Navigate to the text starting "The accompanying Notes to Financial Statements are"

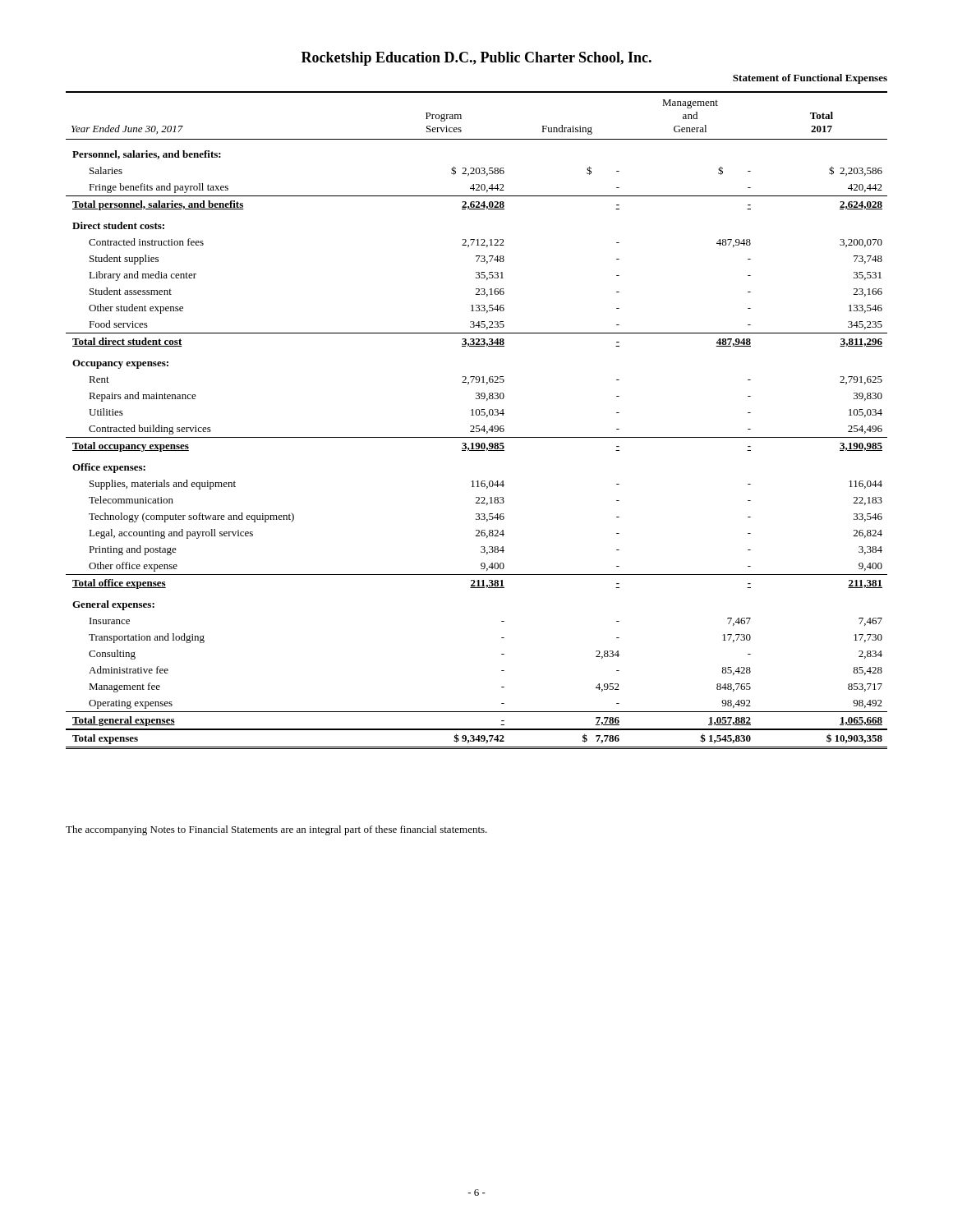(x=277, y=829)
